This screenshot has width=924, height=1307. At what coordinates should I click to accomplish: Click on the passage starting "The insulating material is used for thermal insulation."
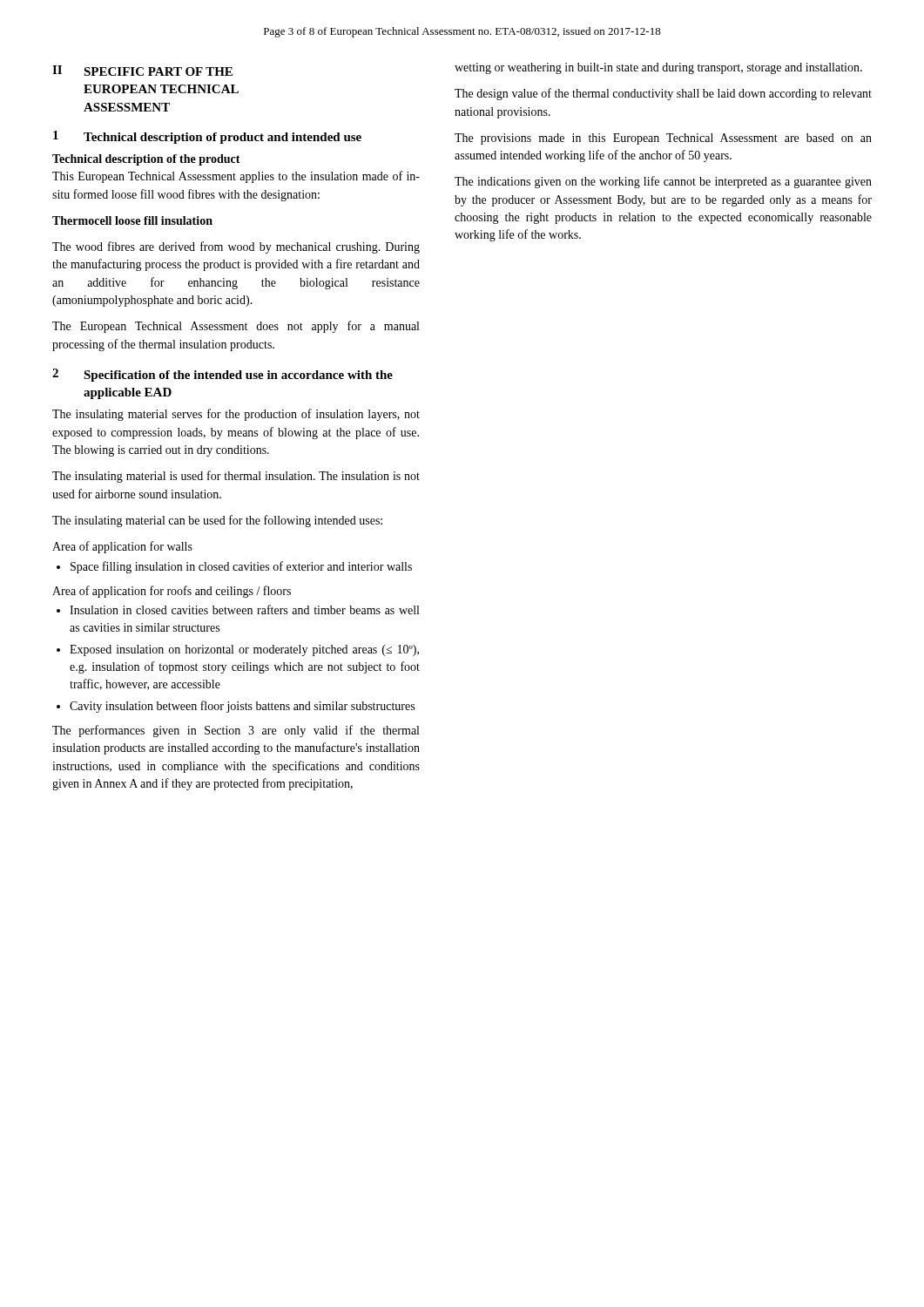(236, 485)
